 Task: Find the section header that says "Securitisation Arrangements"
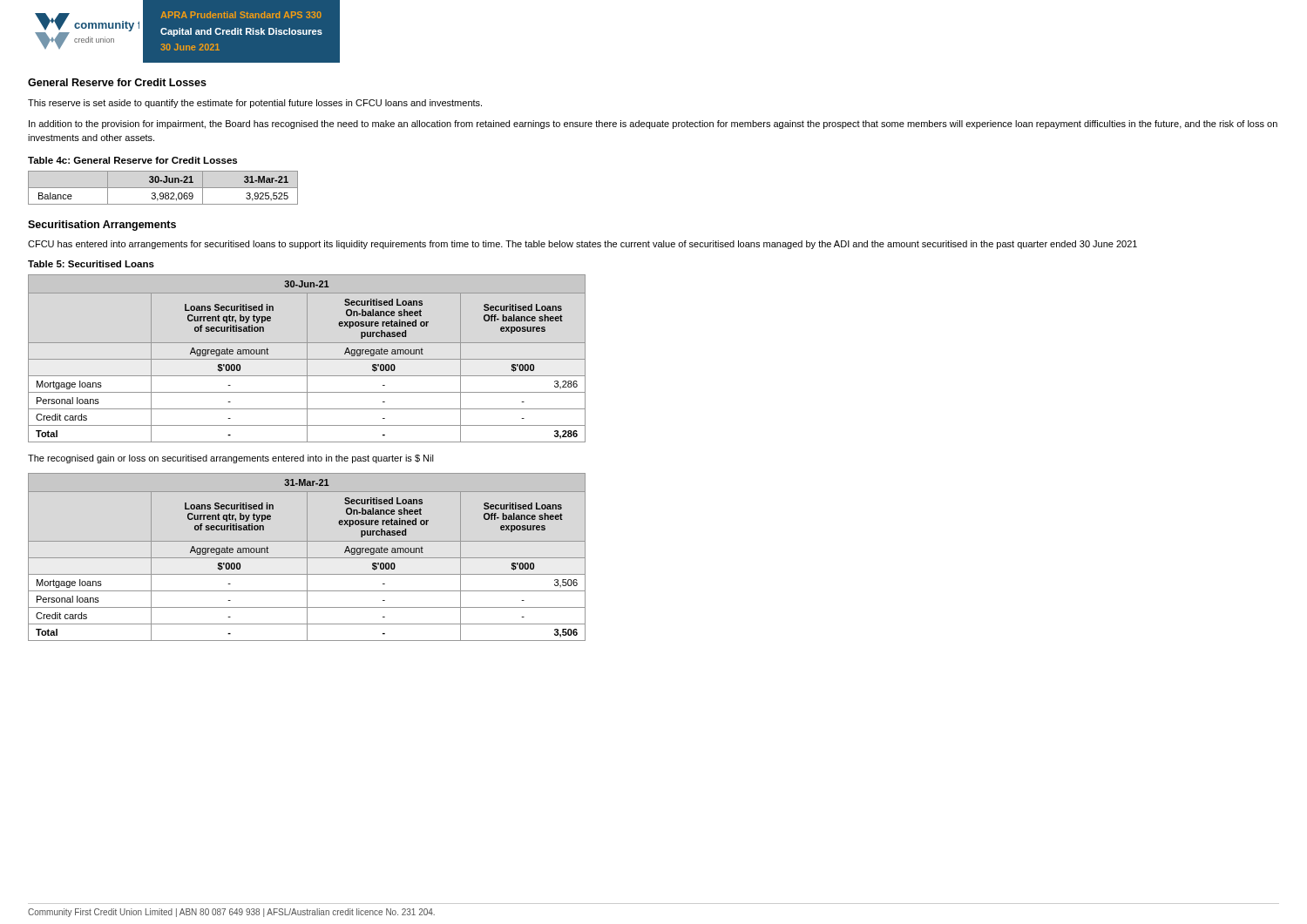[102, 224]
